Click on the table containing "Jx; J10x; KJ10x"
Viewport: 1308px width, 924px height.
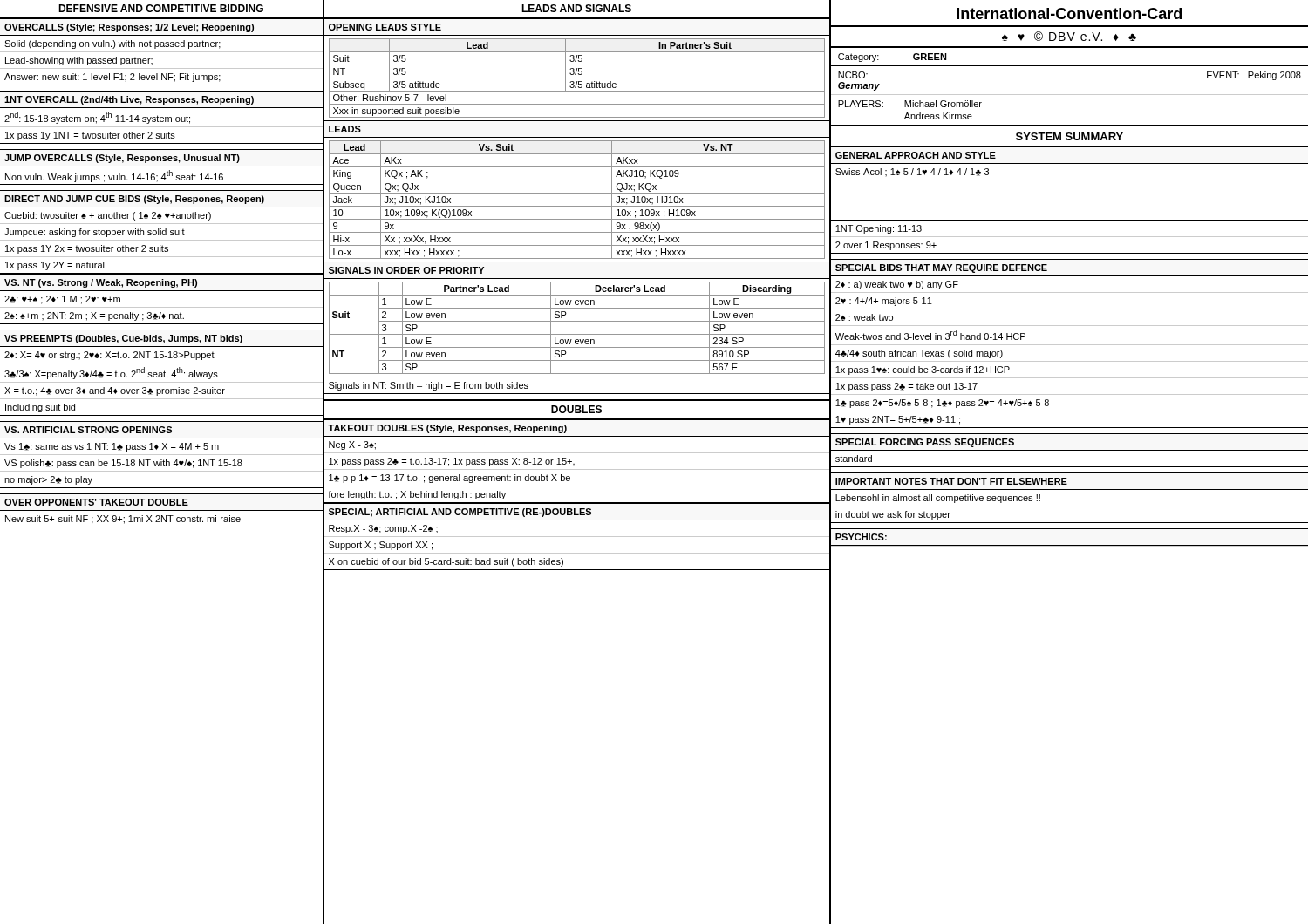577,200
